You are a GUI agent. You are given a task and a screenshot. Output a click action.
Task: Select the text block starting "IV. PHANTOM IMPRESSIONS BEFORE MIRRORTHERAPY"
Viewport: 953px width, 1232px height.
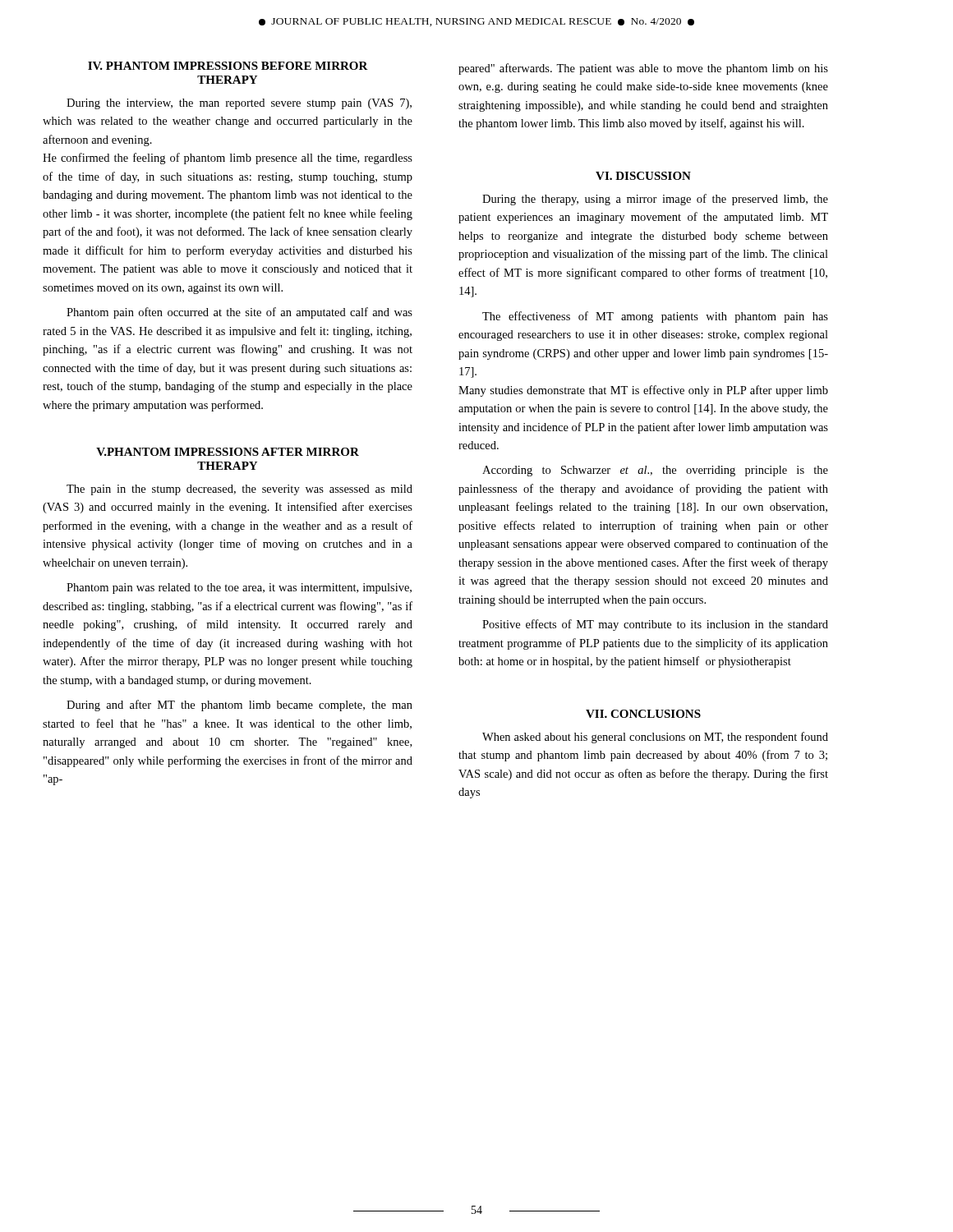coord(228,73)
